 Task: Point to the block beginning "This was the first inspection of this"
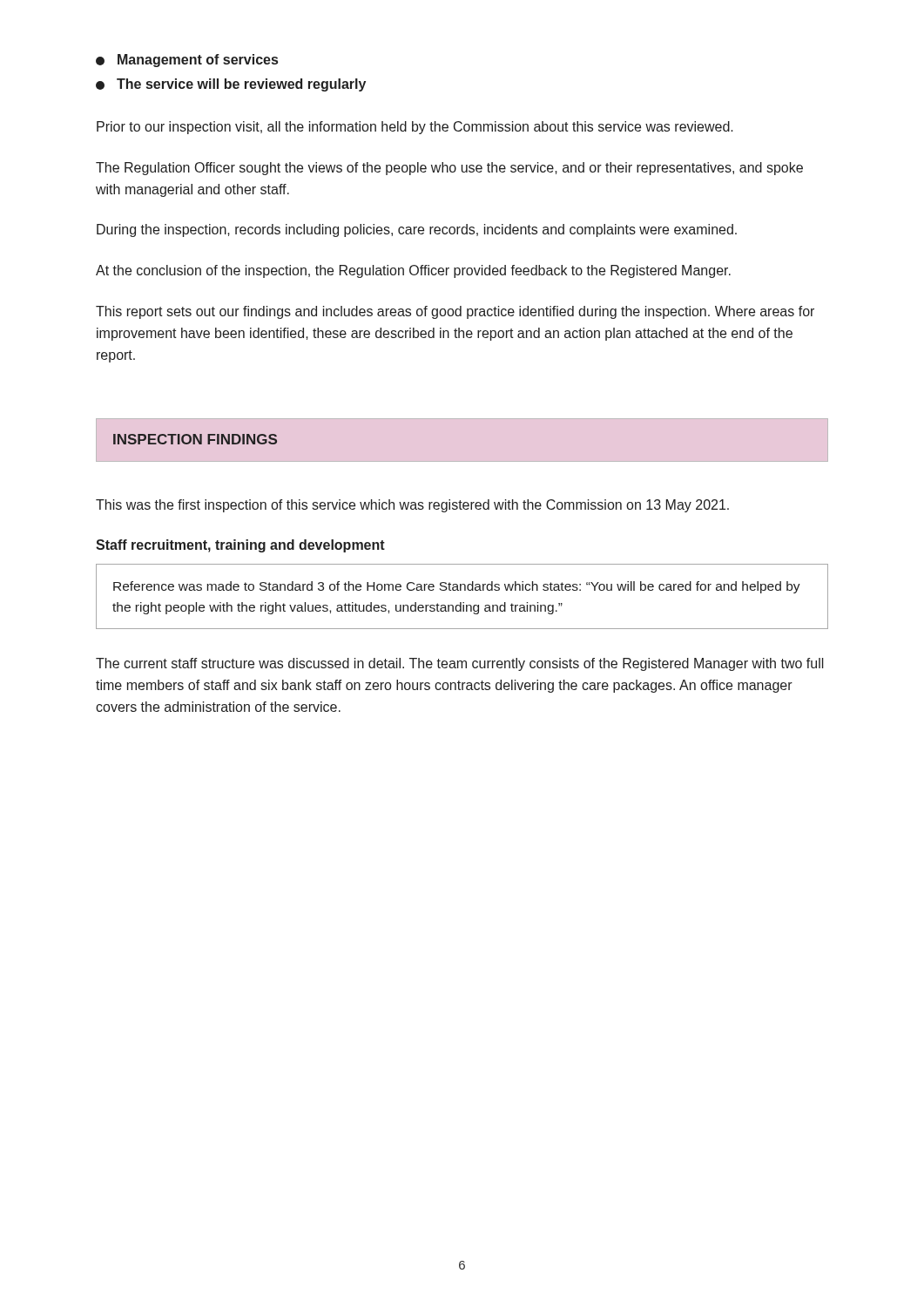click(x=413, y=505)
